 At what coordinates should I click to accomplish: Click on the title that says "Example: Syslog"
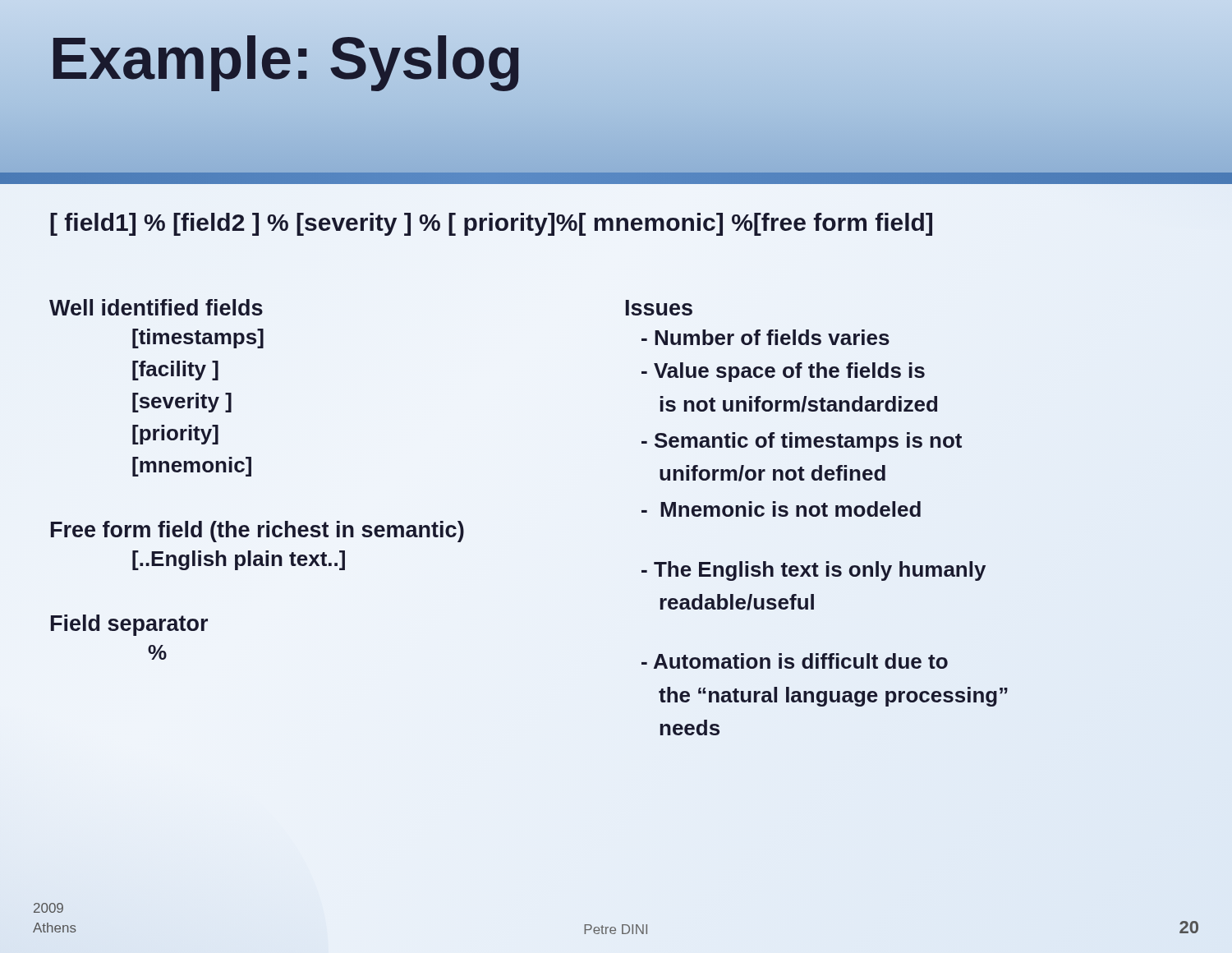pos(286,58)
